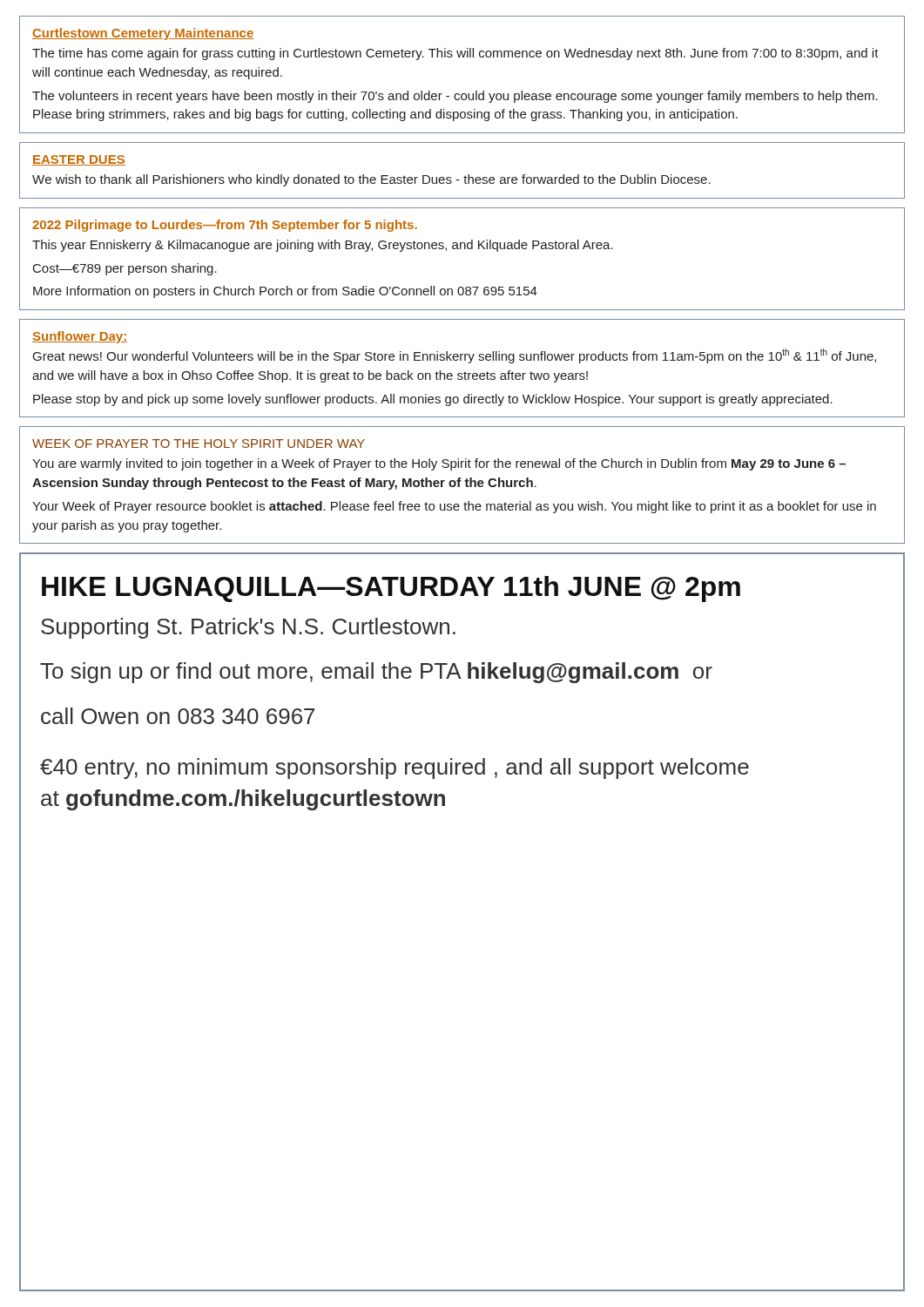Find the section header on this page that starts "2022 Pilgrimage to Lourdes—from"

tap(225, 224)
